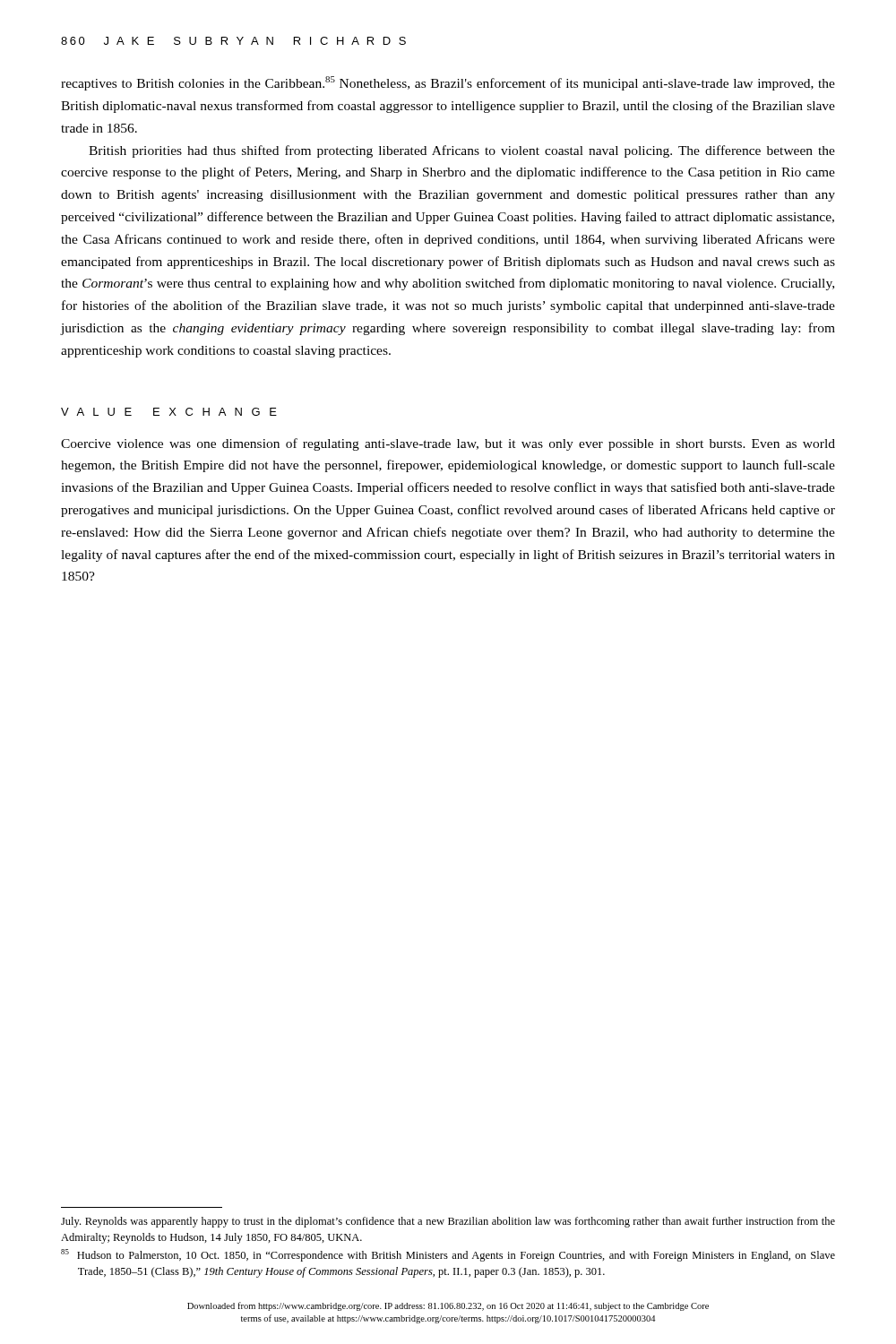Locate the block of text that opens with "recaptives to British colonies in"
This screenshot has width=896, height=1344.
(448, 217)
